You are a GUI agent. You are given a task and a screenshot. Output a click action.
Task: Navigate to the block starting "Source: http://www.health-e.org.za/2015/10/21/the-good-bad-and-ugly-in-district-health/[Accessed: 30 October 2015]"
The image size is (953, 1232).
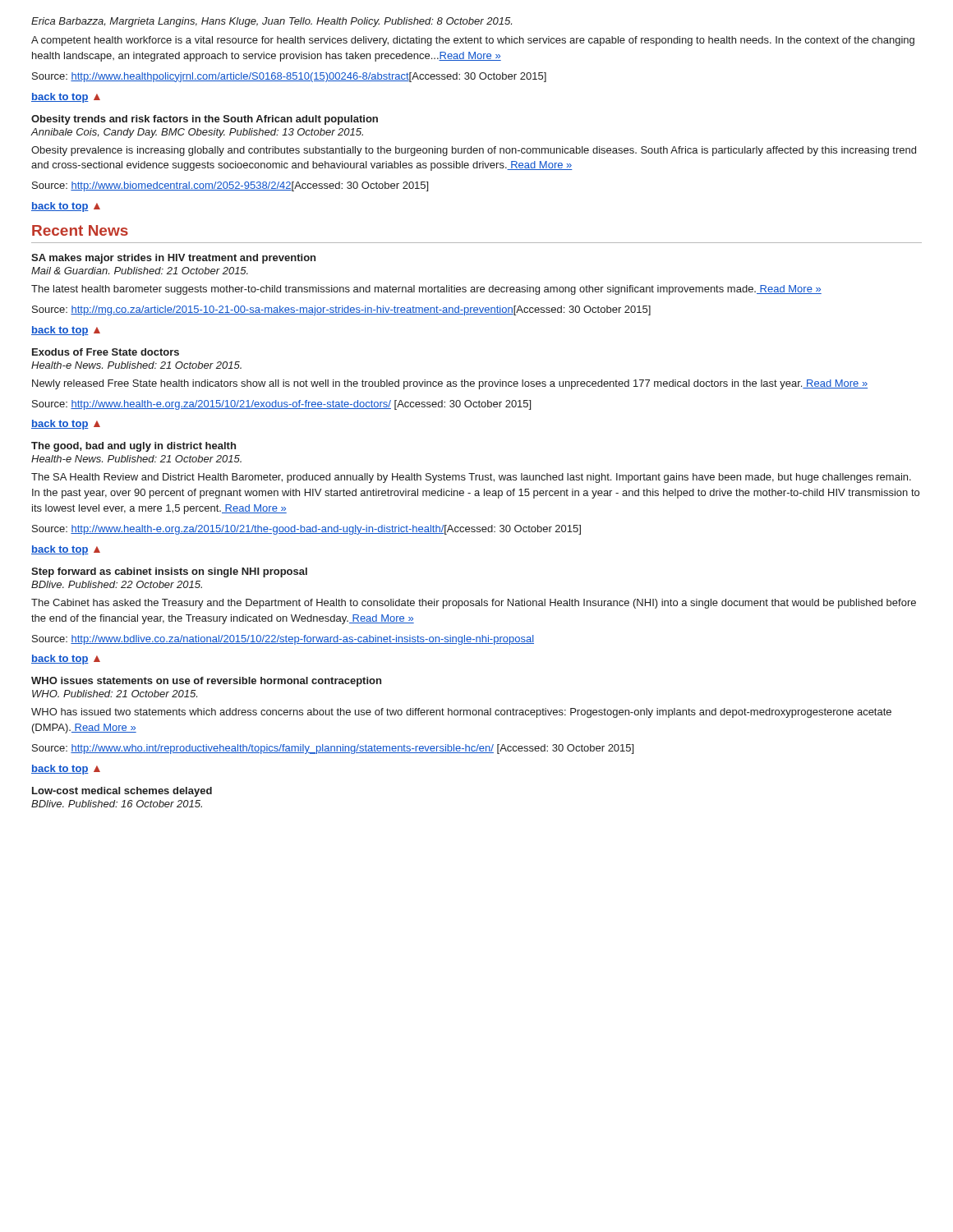(x=306, y=529)
